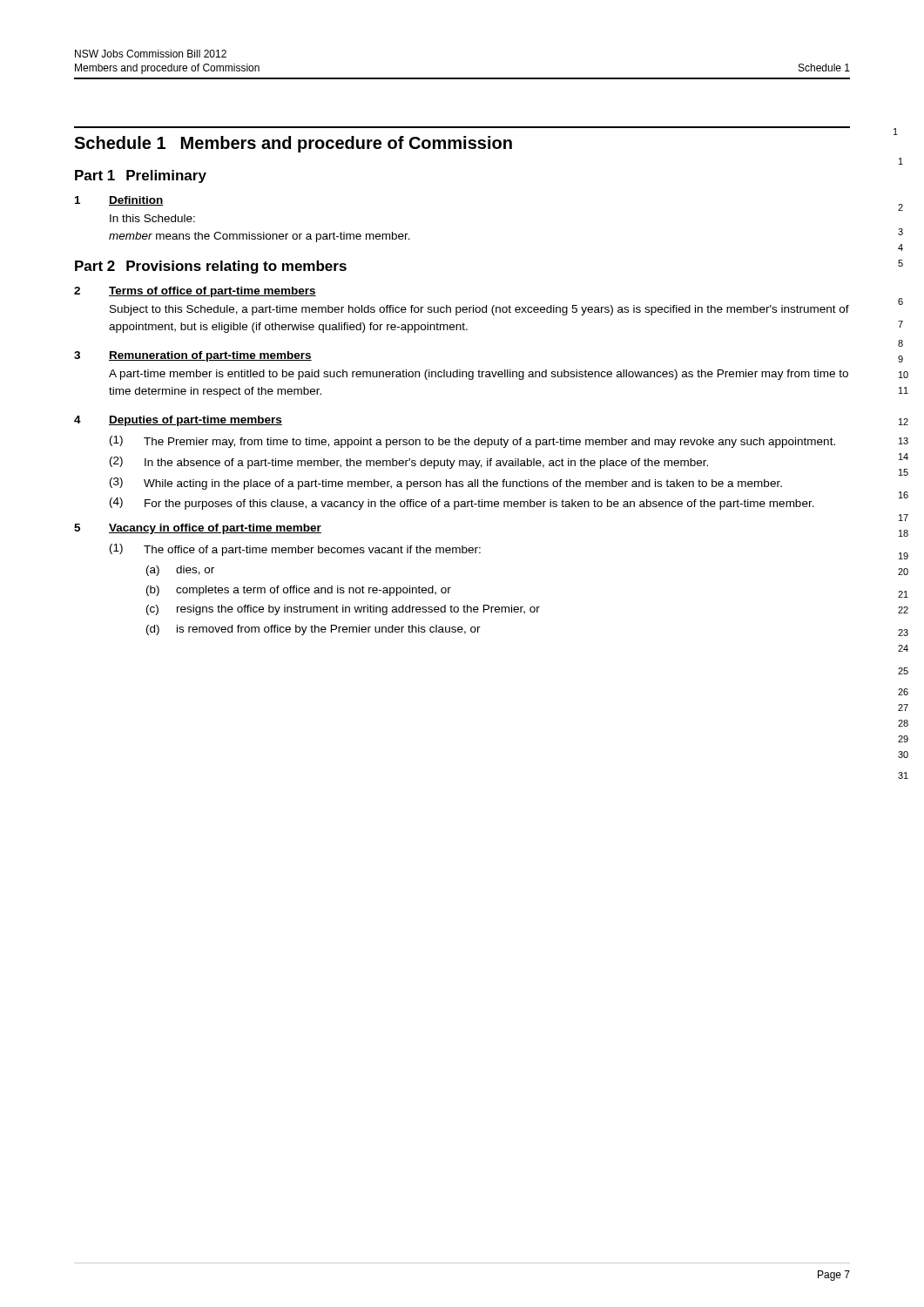Locate the passage starting "Vacancy in office of part-time"
The image size is (924, 1307).
click(215, 527)
